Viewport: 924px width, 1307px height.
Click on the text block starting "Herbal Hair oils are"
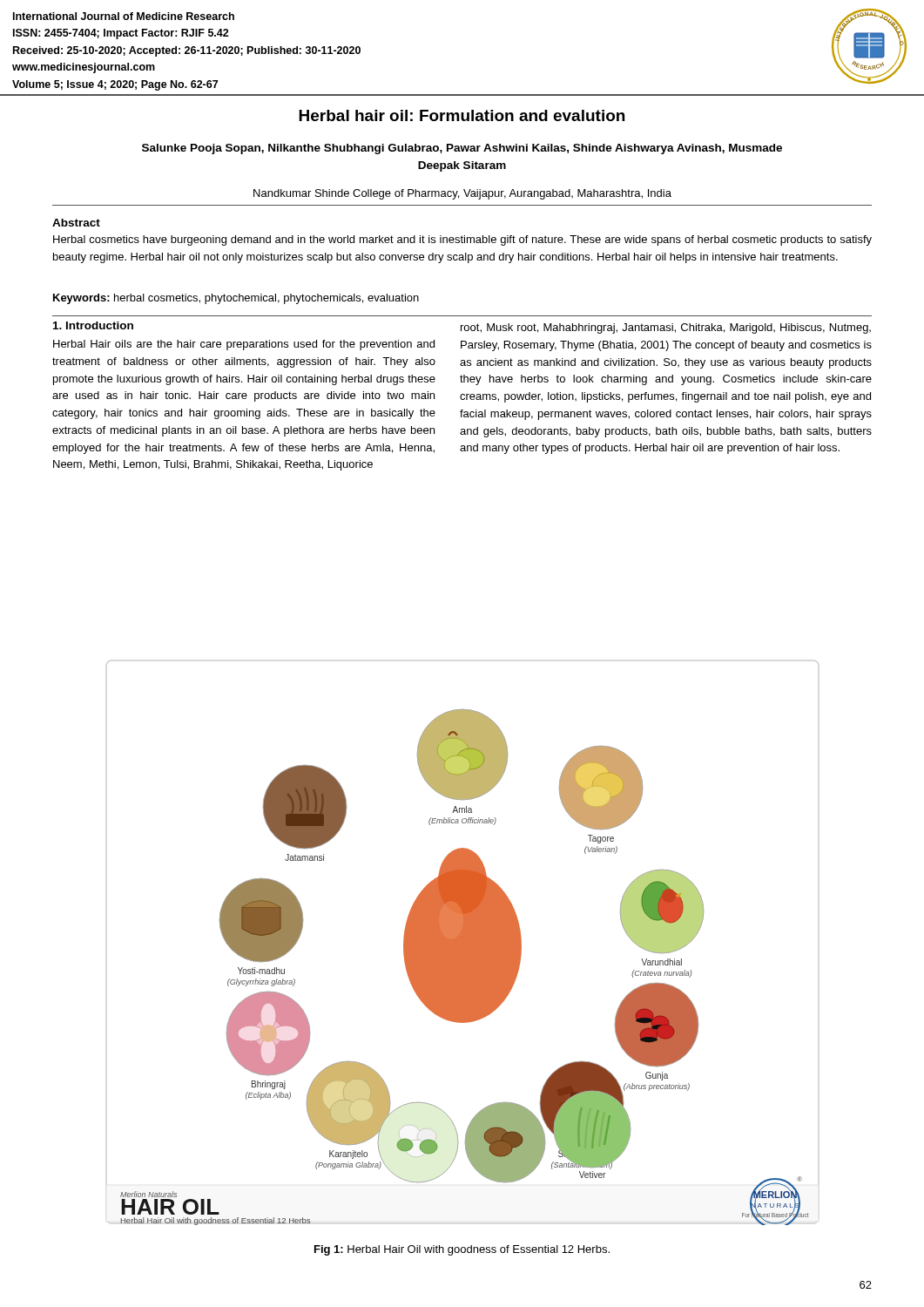tap(244, 404)
